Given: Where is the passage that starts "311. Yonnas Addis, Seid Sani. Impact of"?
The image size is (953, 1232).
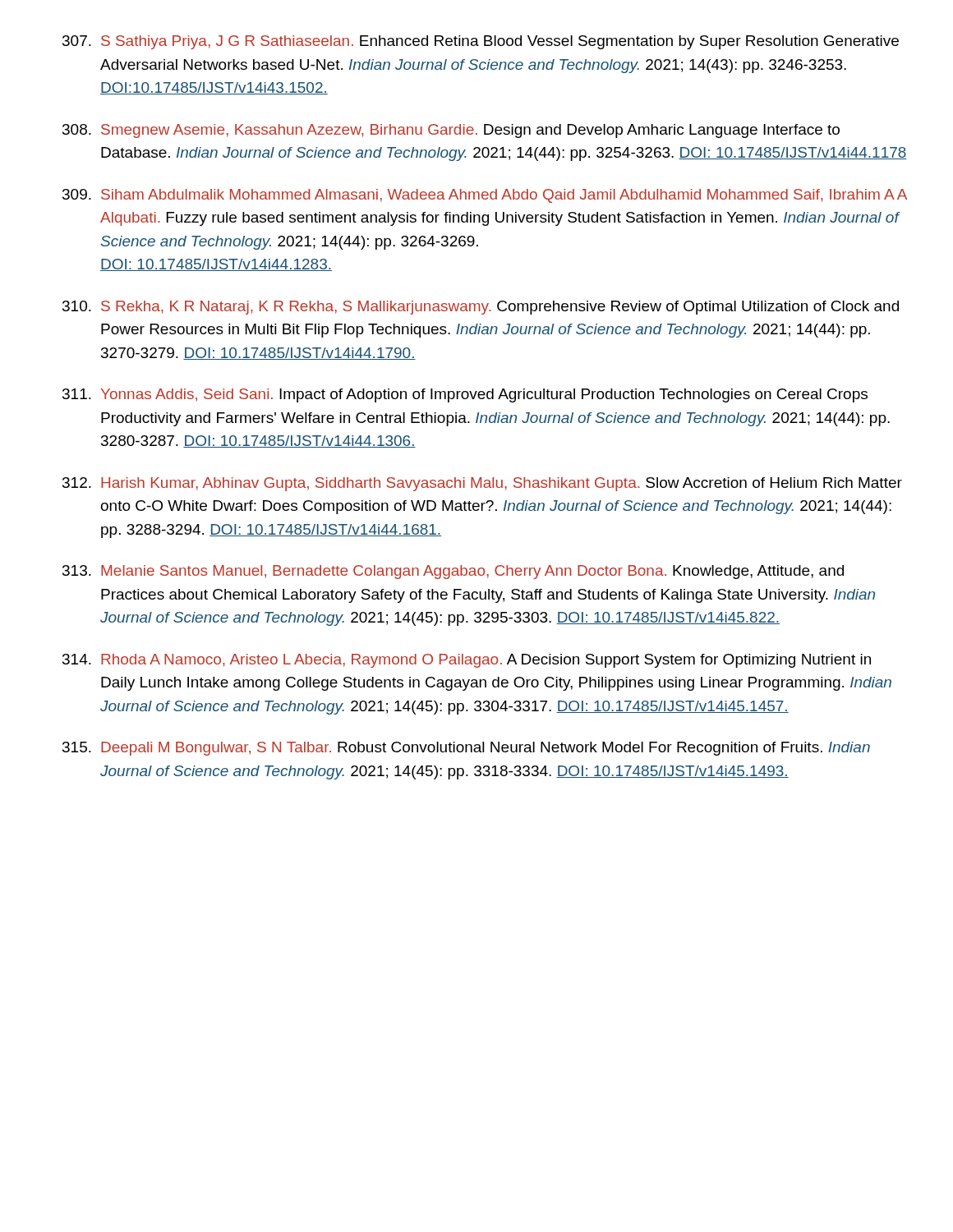Looking at the screenshot, I should click(476, 418).
